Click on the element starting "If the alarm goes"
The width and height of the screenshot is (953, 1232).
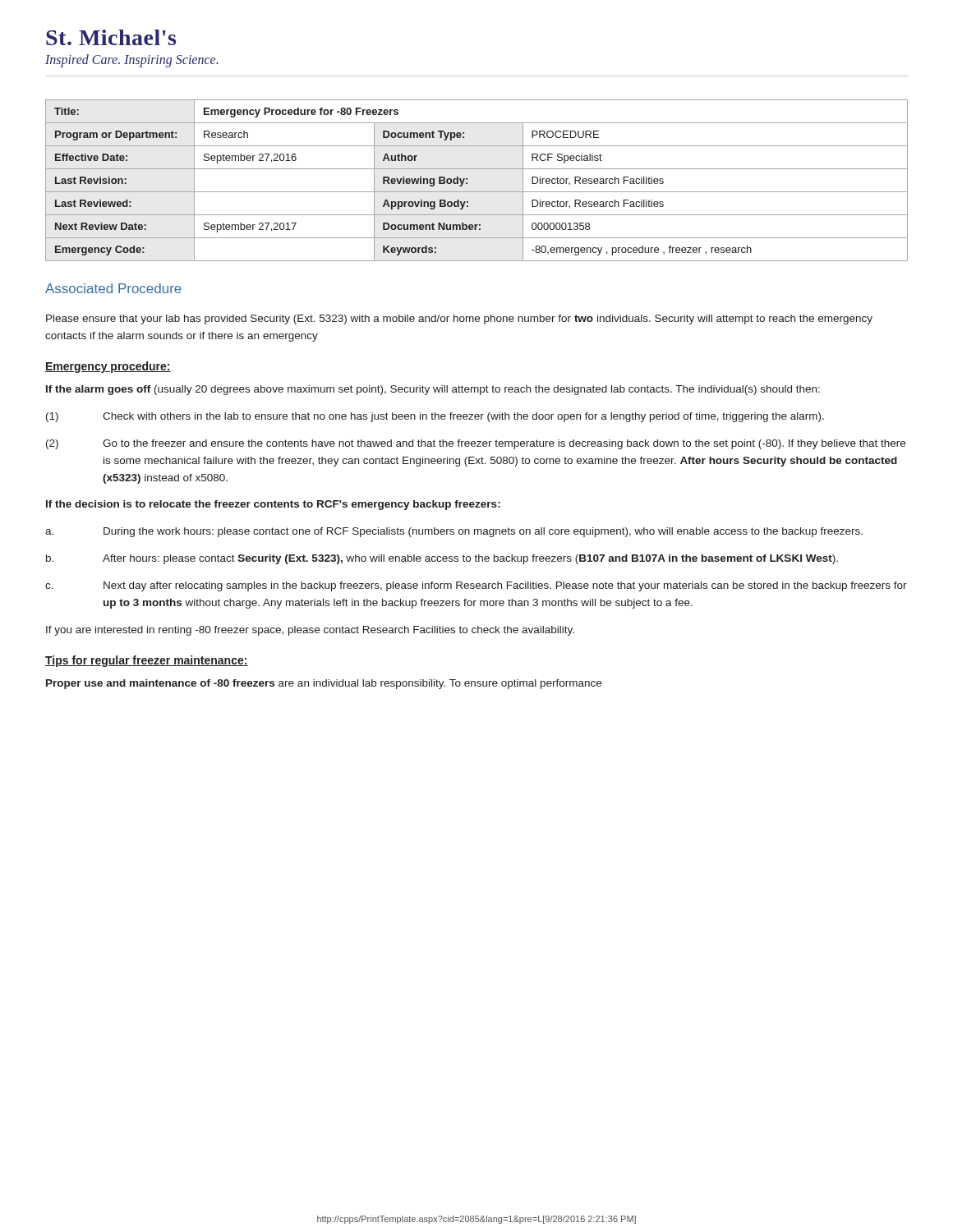tap(433, 389)
